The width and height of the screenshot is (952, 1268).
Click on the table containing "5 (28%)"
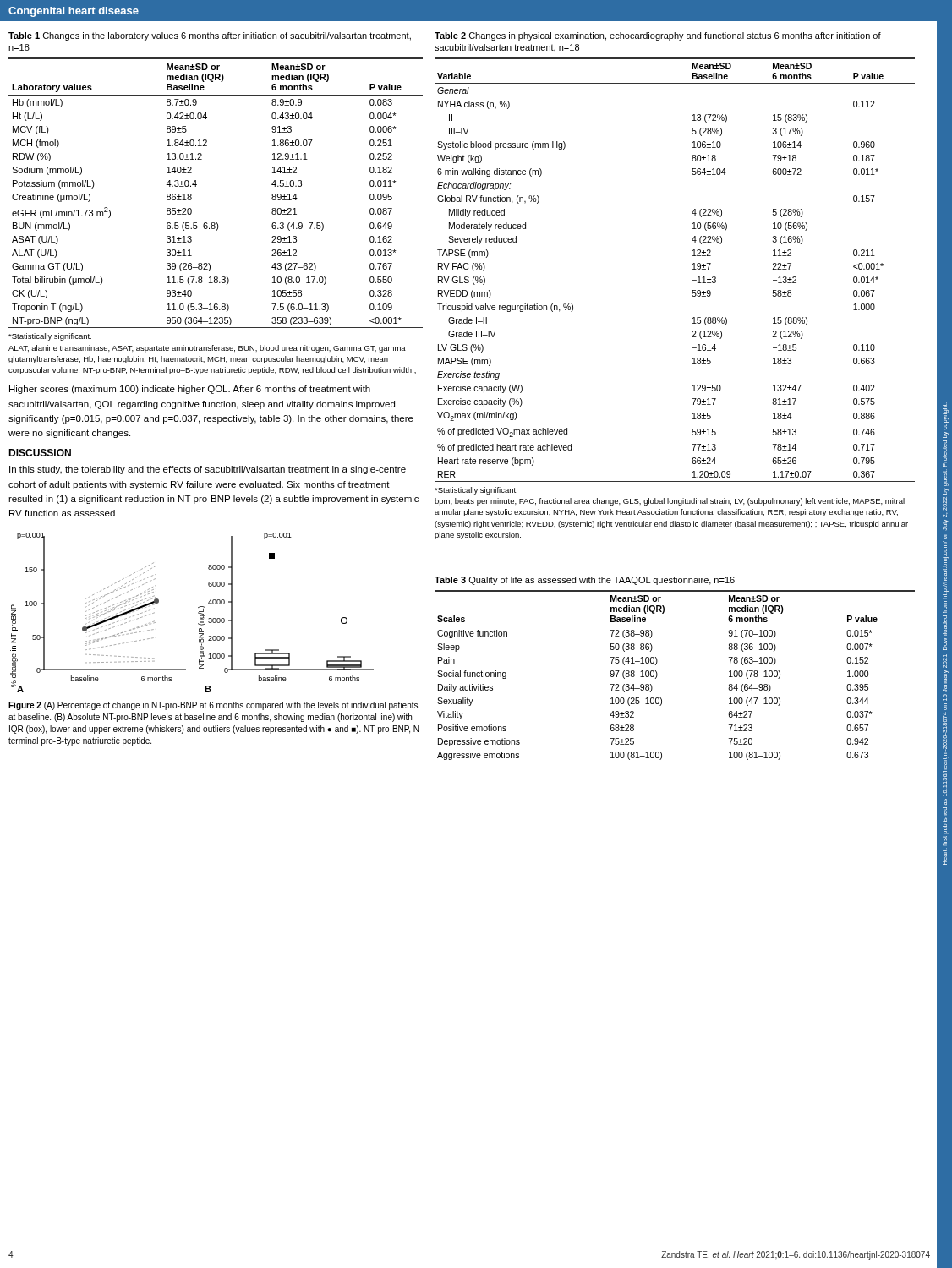(675, 269)
